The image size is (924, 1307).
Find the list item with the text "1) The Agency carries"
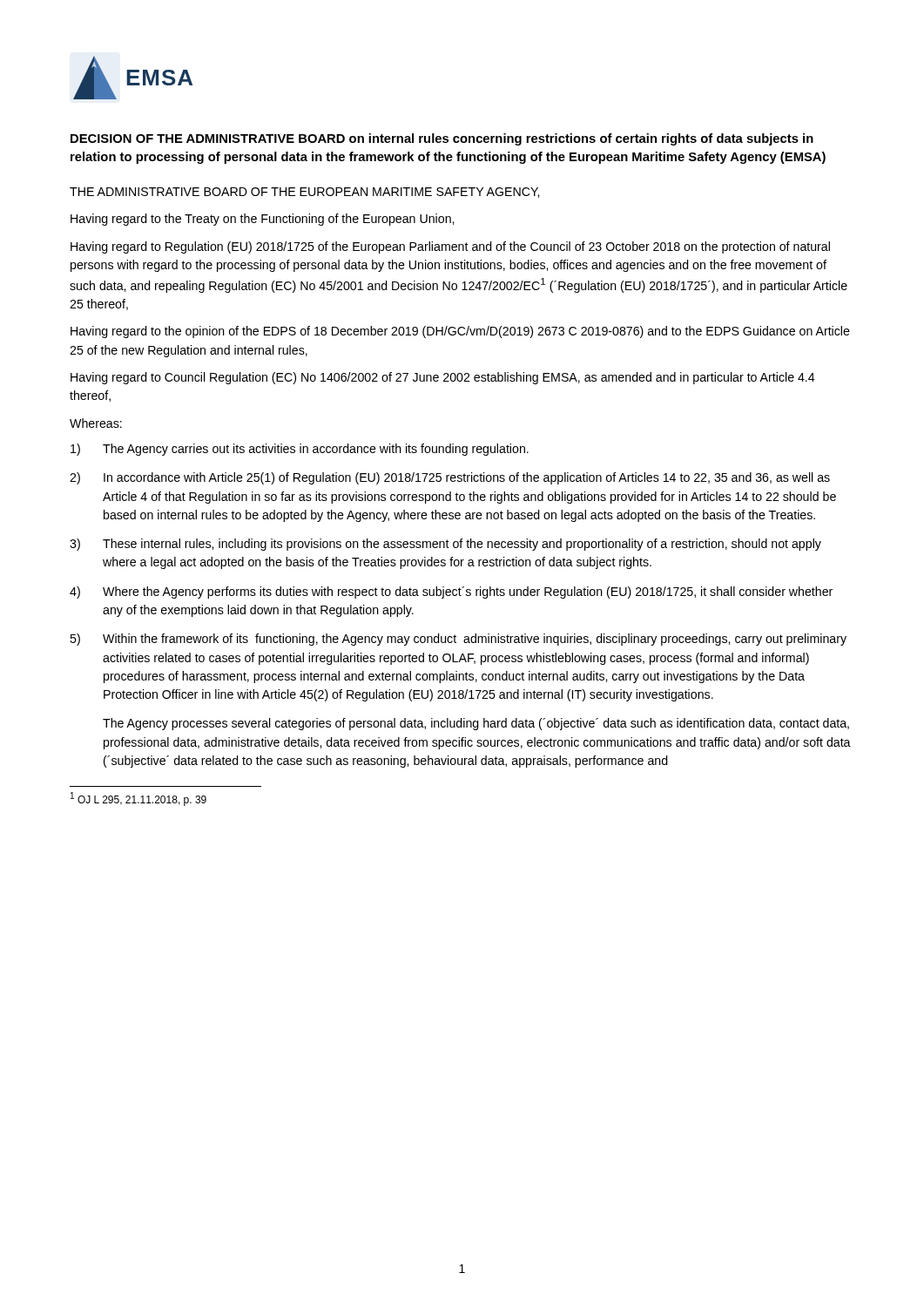tap(462, 449)
